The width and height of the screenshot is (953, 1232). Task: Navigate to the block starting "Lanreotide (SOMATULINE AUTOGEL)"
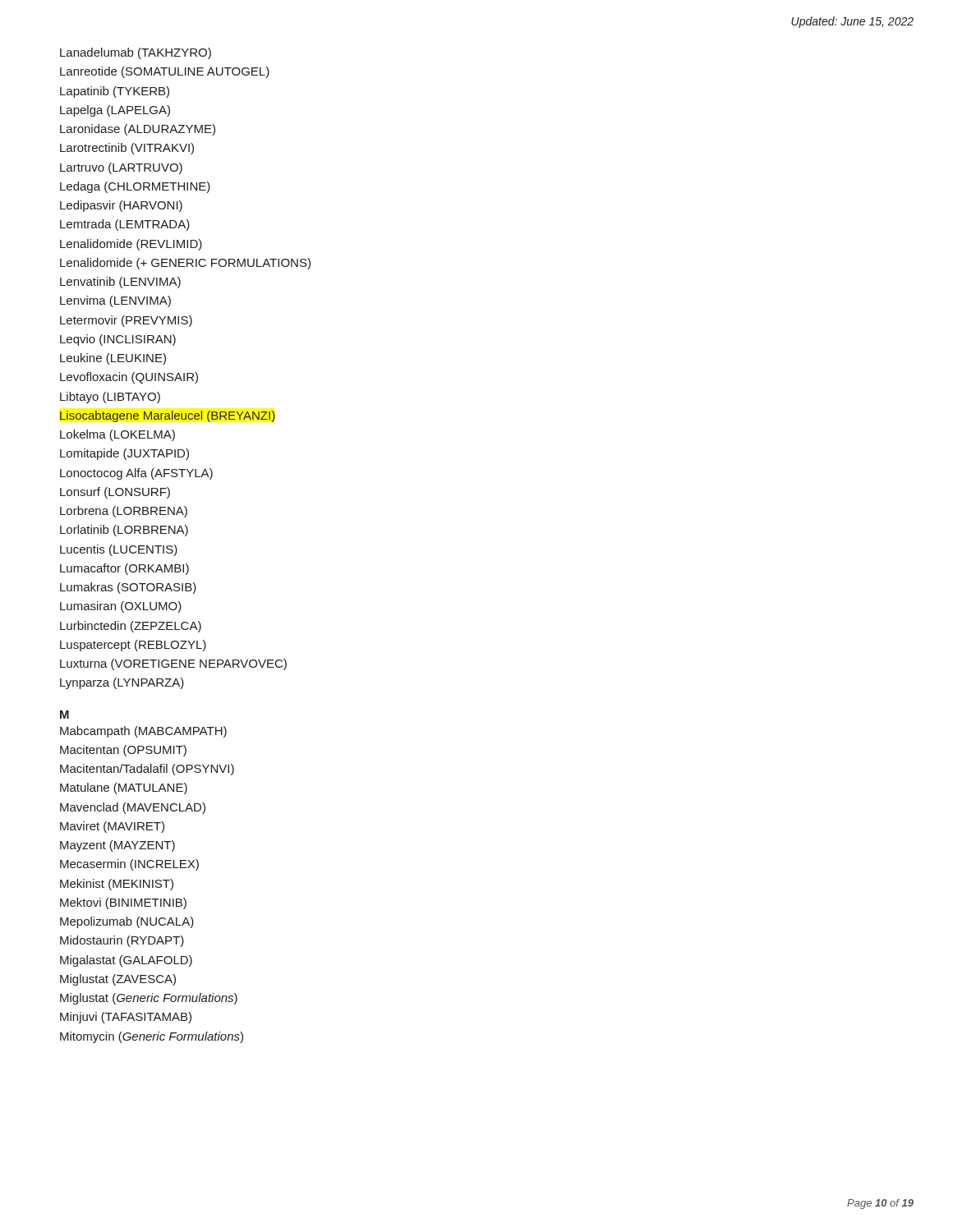(164, 71)
